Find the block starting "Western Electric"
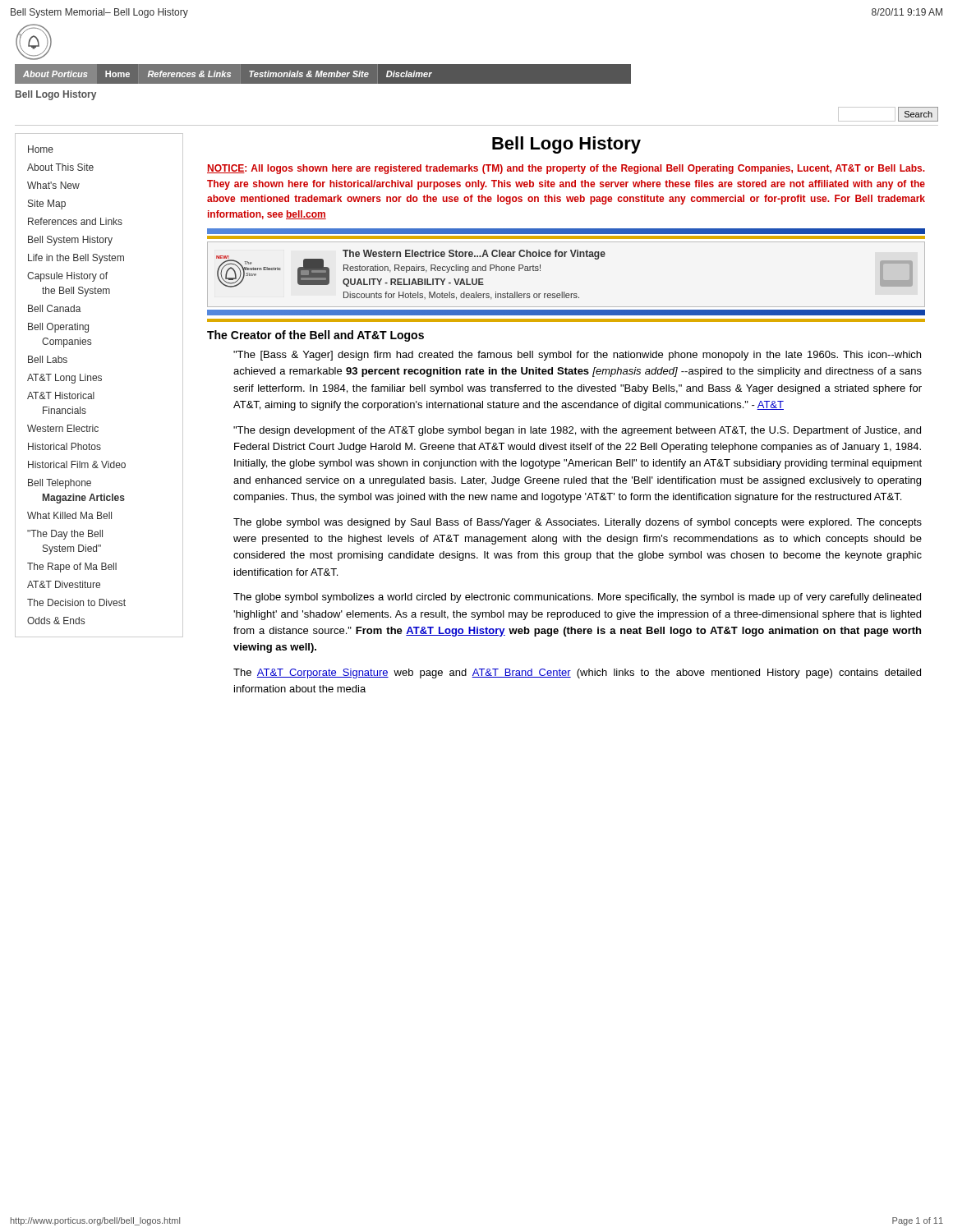The height and width of the screenshot is (1232, 953). click(x=63, y=429)
